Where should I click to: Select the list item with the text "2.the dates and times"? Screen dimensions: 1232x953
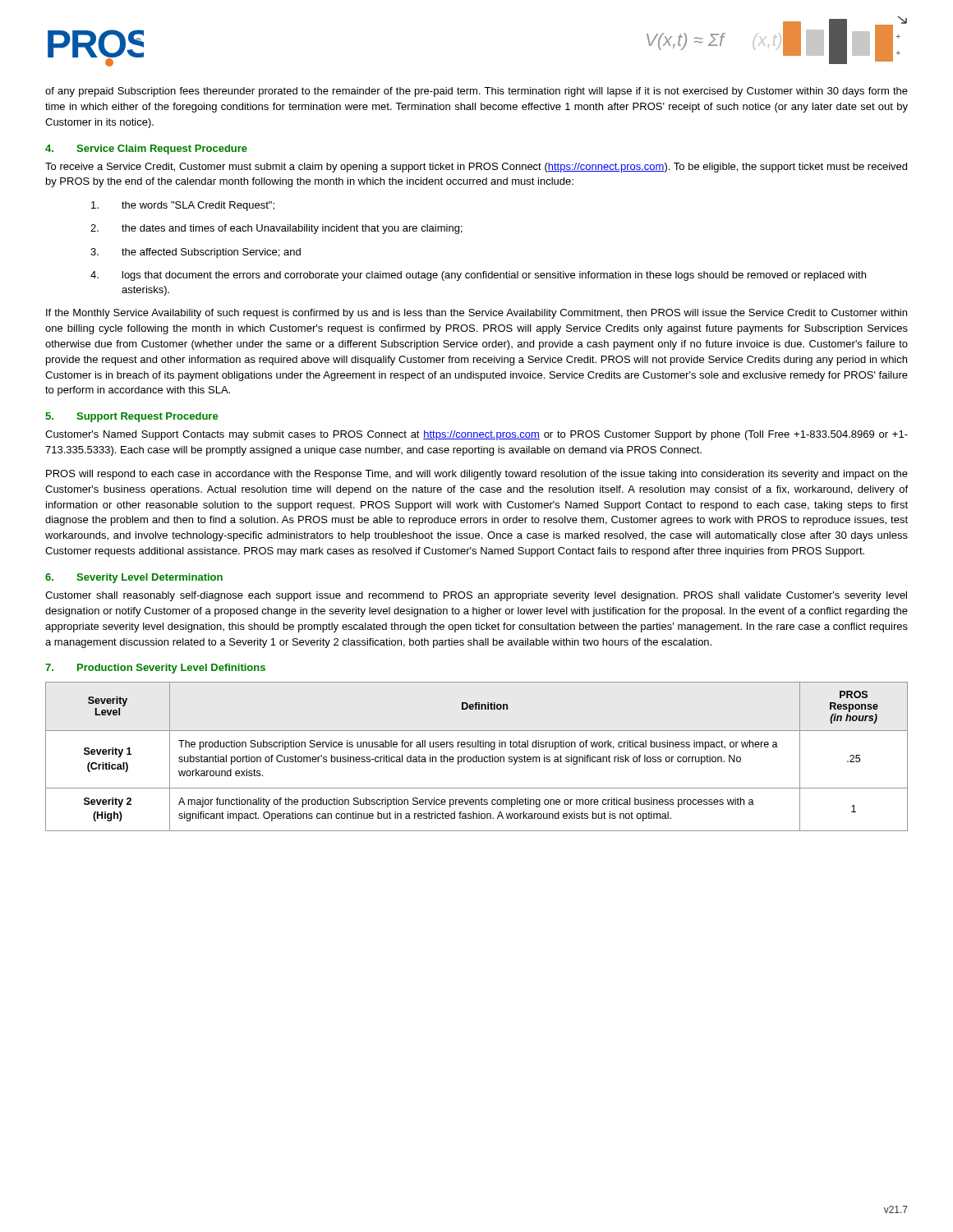[x=276, y=229]
